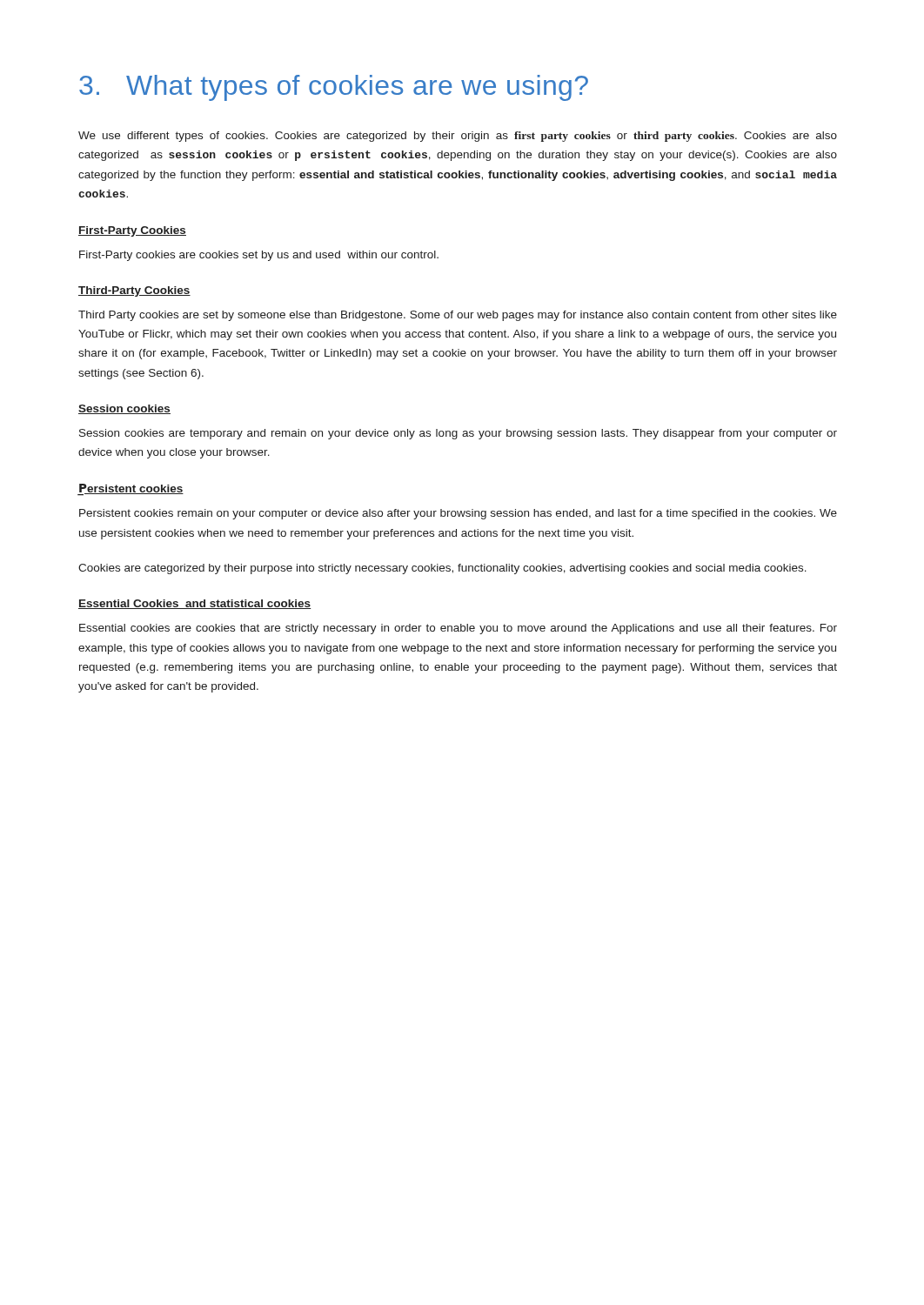Image resolution: width=924 pixels, height=1305 pixels.
Task: Click on the text starting "Essential cookies are cookies that are strictly necessary"
Action: tap(458, 657)
